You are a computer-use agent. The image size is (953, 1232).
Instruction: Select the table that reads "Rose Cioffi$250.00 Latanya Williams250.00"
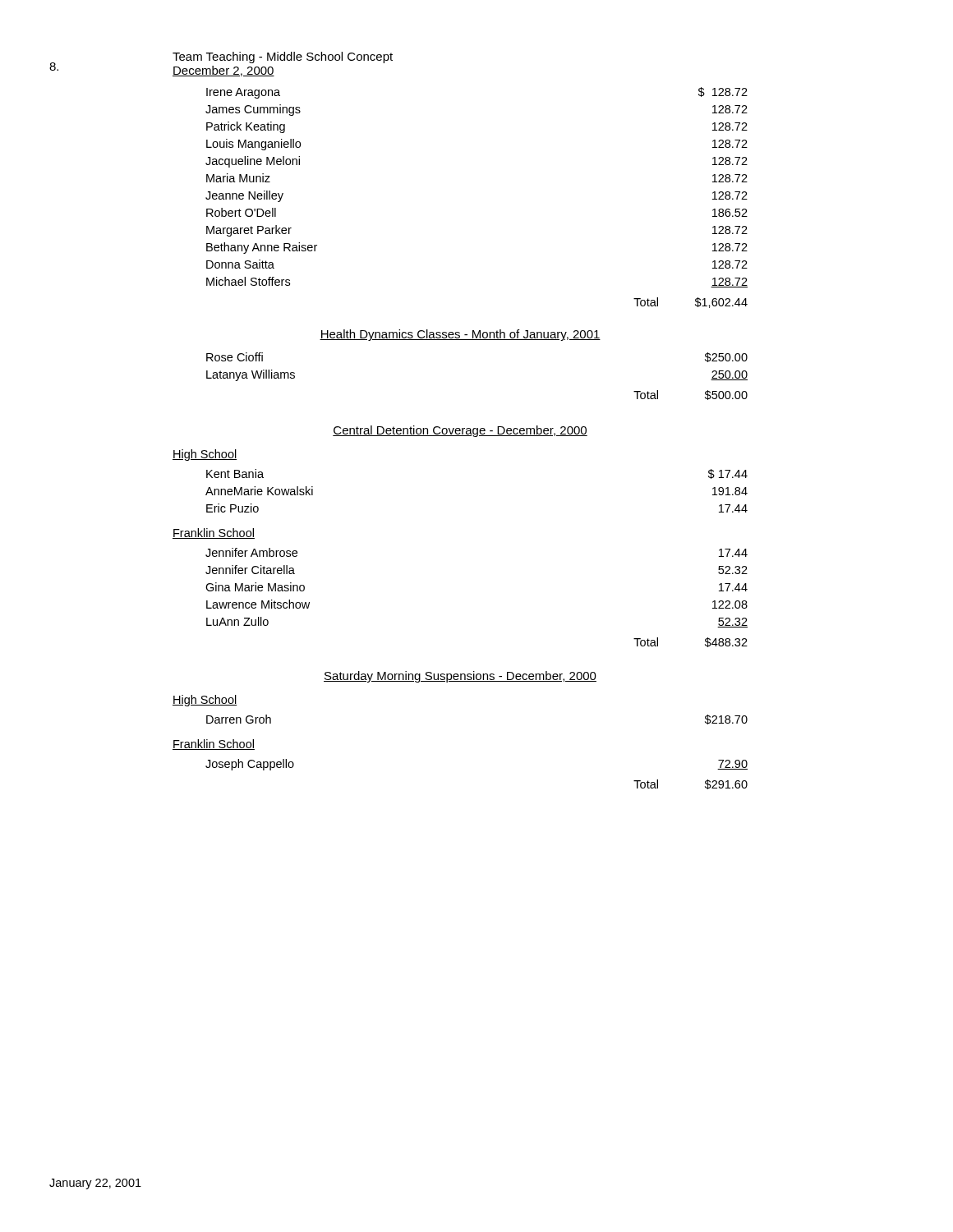(476, 367)
